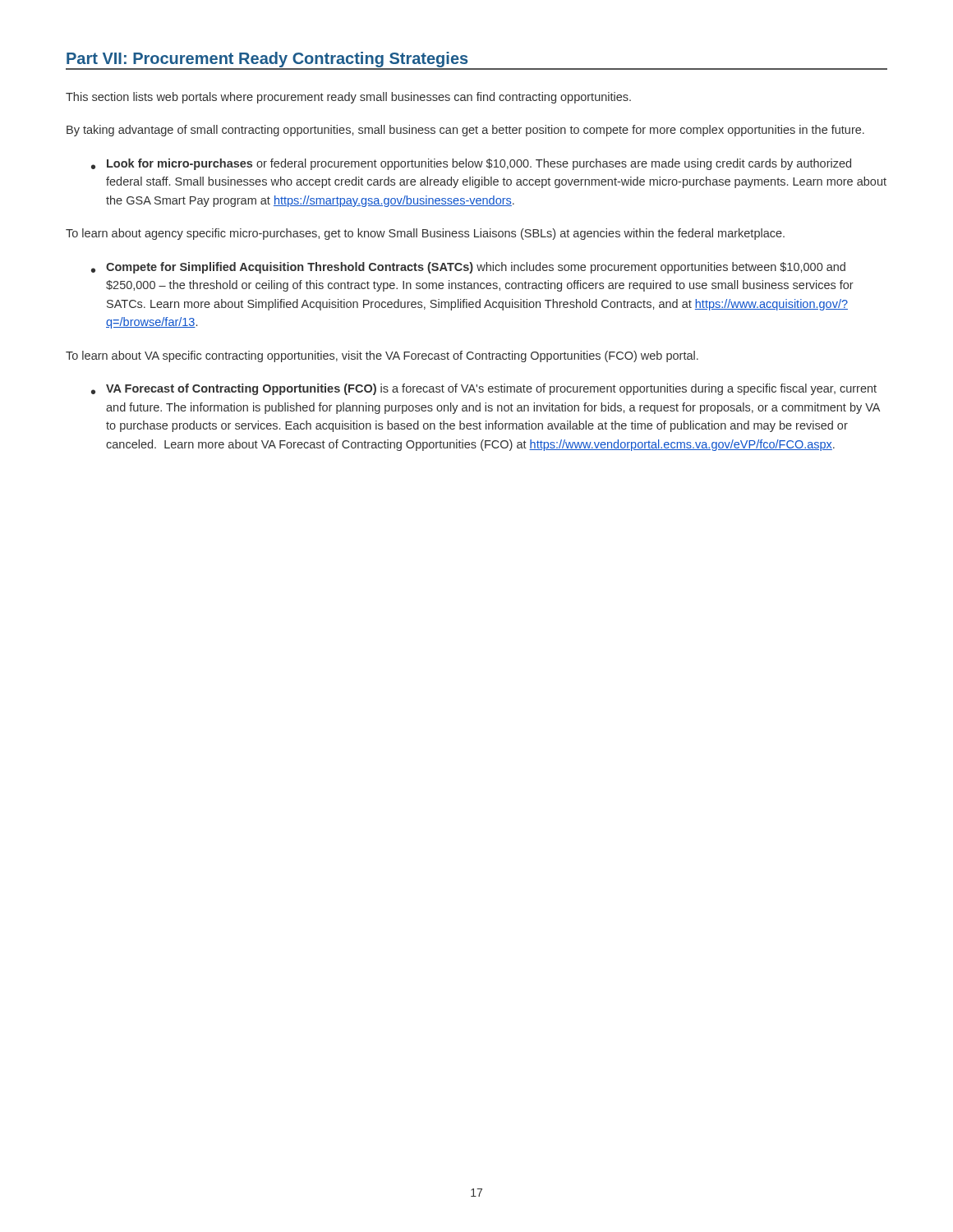Point to the passage starting "By taking advantage of"
Viewport: 953px width, 1232px height.
pyautogui.click(x=465, y=130)
